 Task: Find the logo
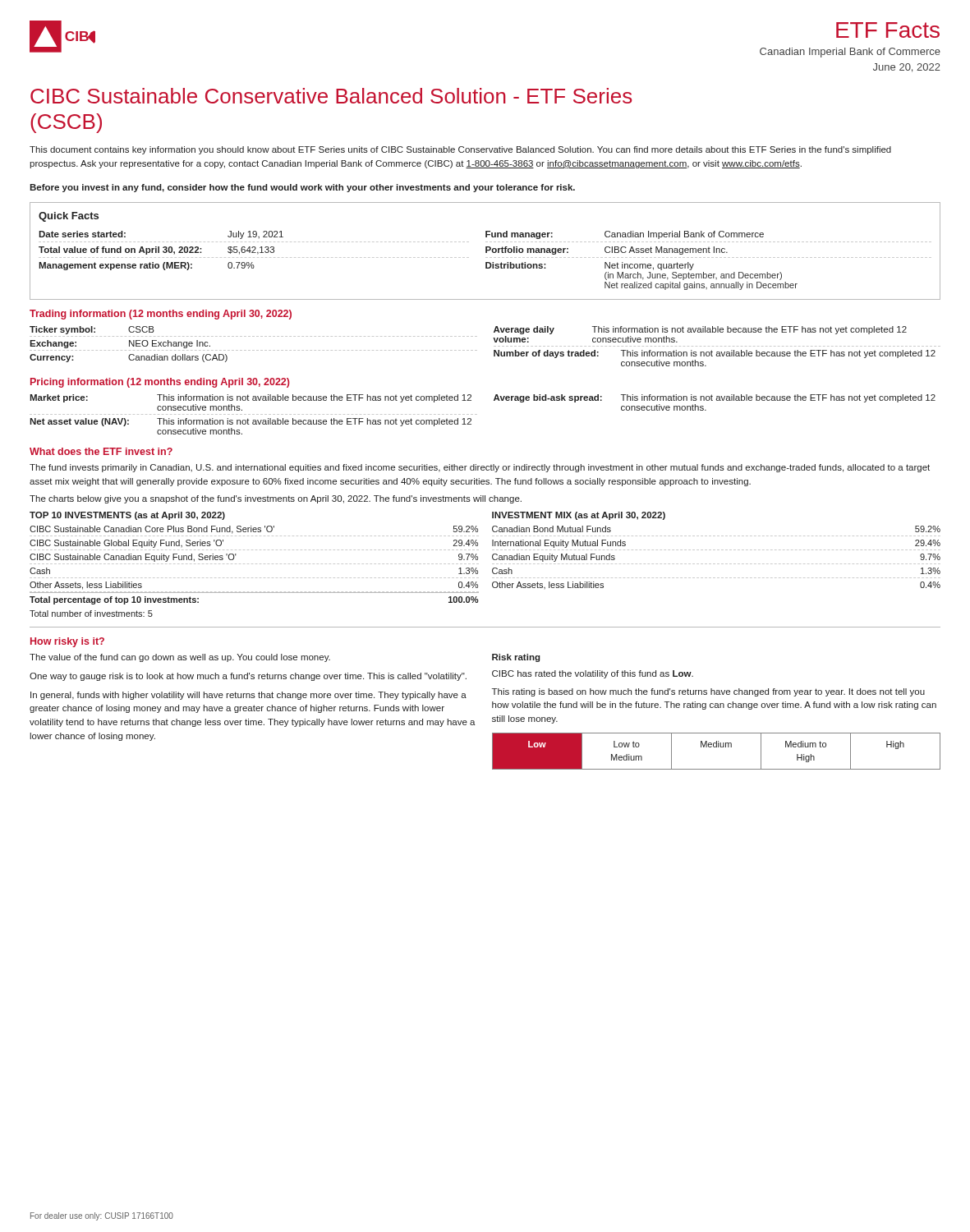click(x=62, y=37)
